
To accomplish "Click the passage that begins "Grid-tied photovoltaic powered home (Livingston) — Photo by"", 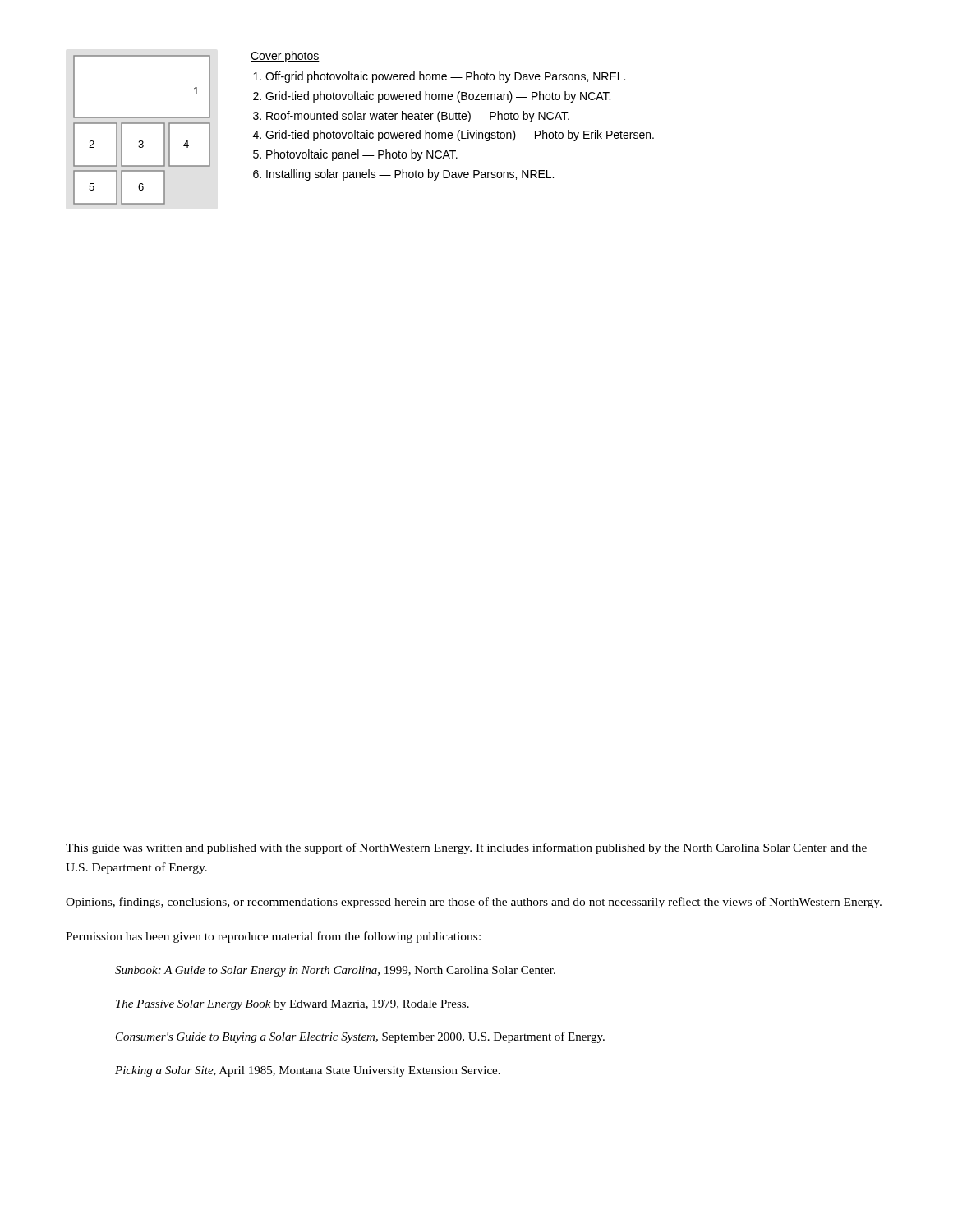I will [x=576, y=136].
